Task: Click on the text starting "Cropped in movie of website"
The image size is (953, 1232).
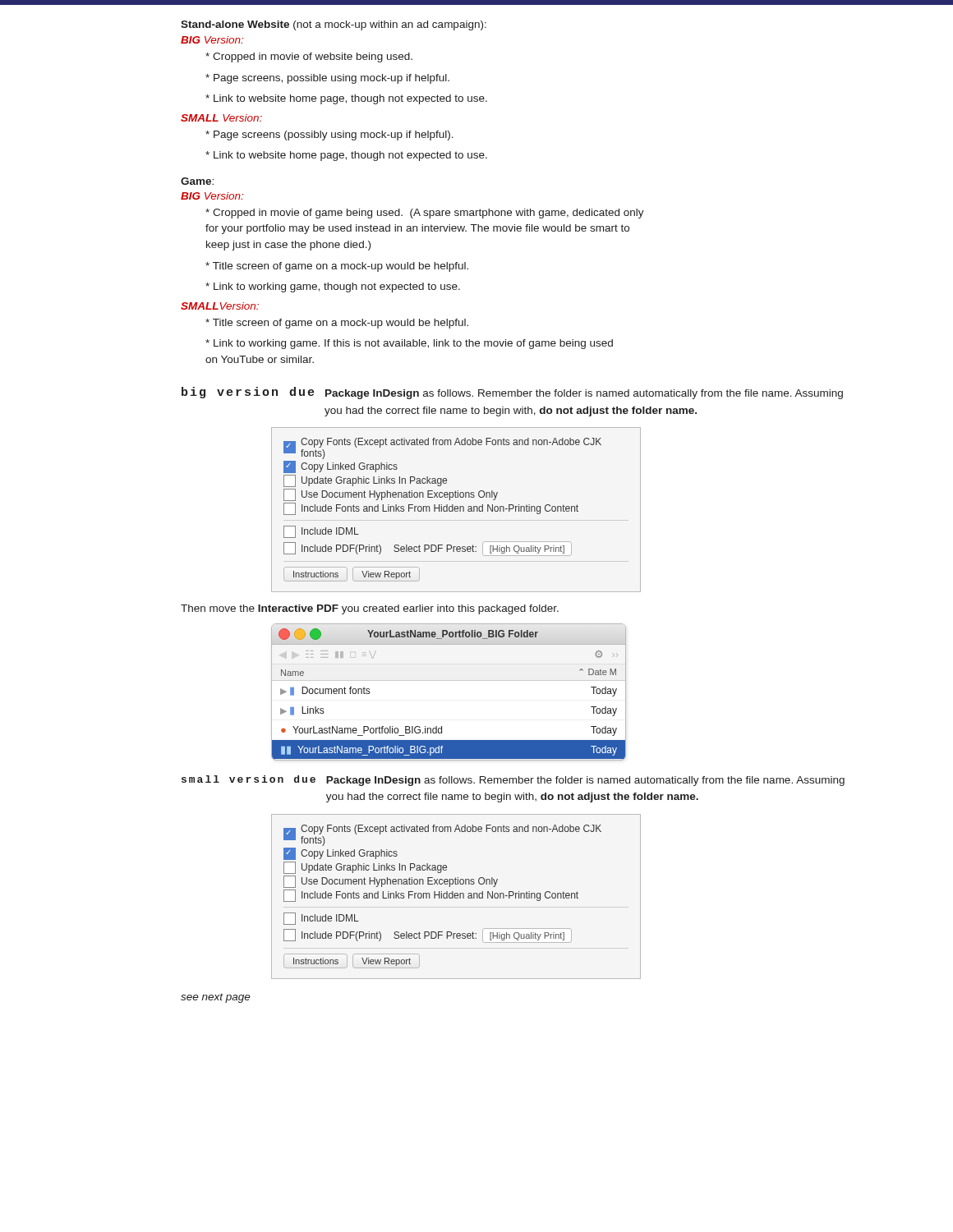Action: point(309,57)
